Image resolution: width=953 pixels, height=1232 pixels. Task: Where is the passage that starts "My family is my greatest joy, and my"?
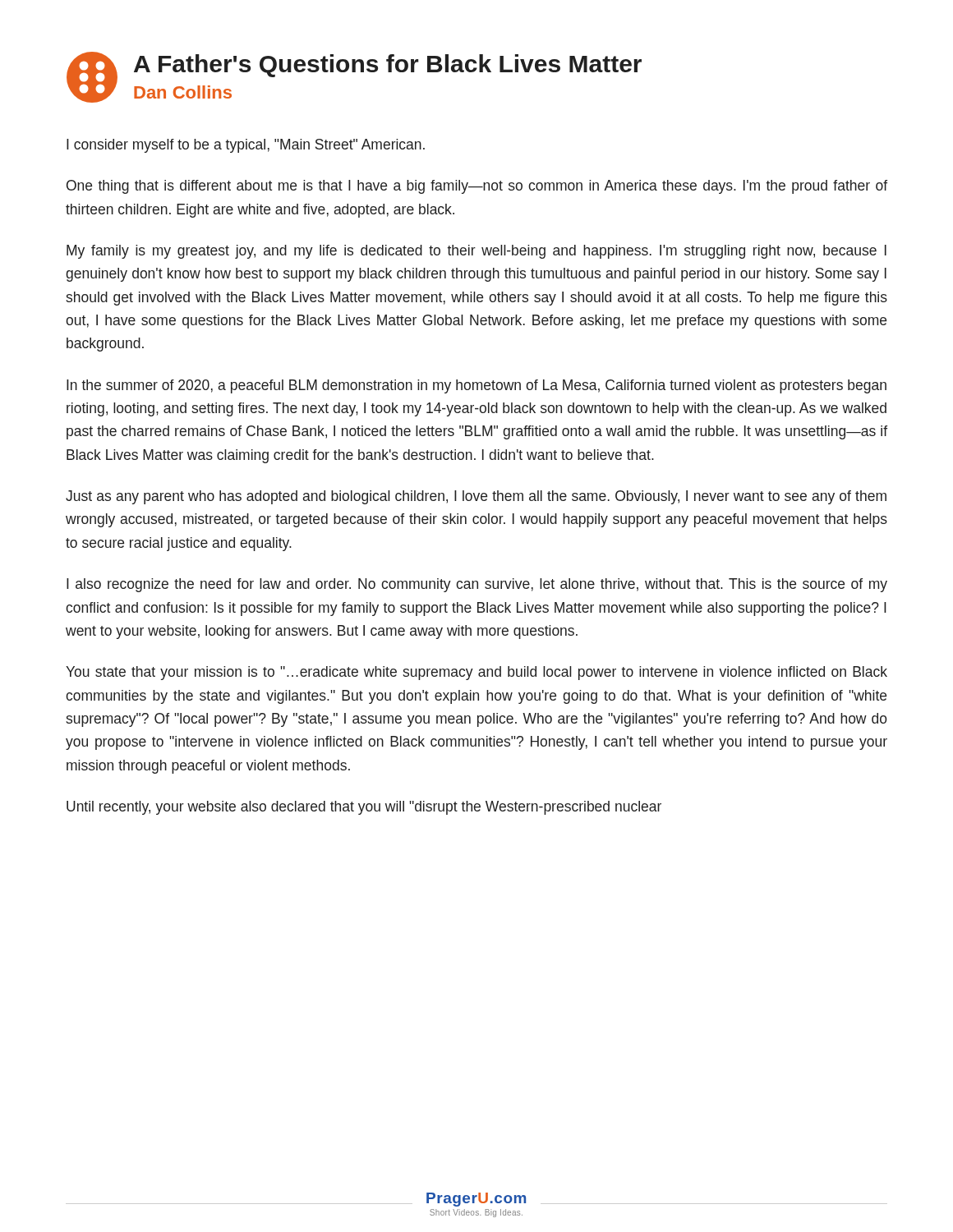coord(476,297)
